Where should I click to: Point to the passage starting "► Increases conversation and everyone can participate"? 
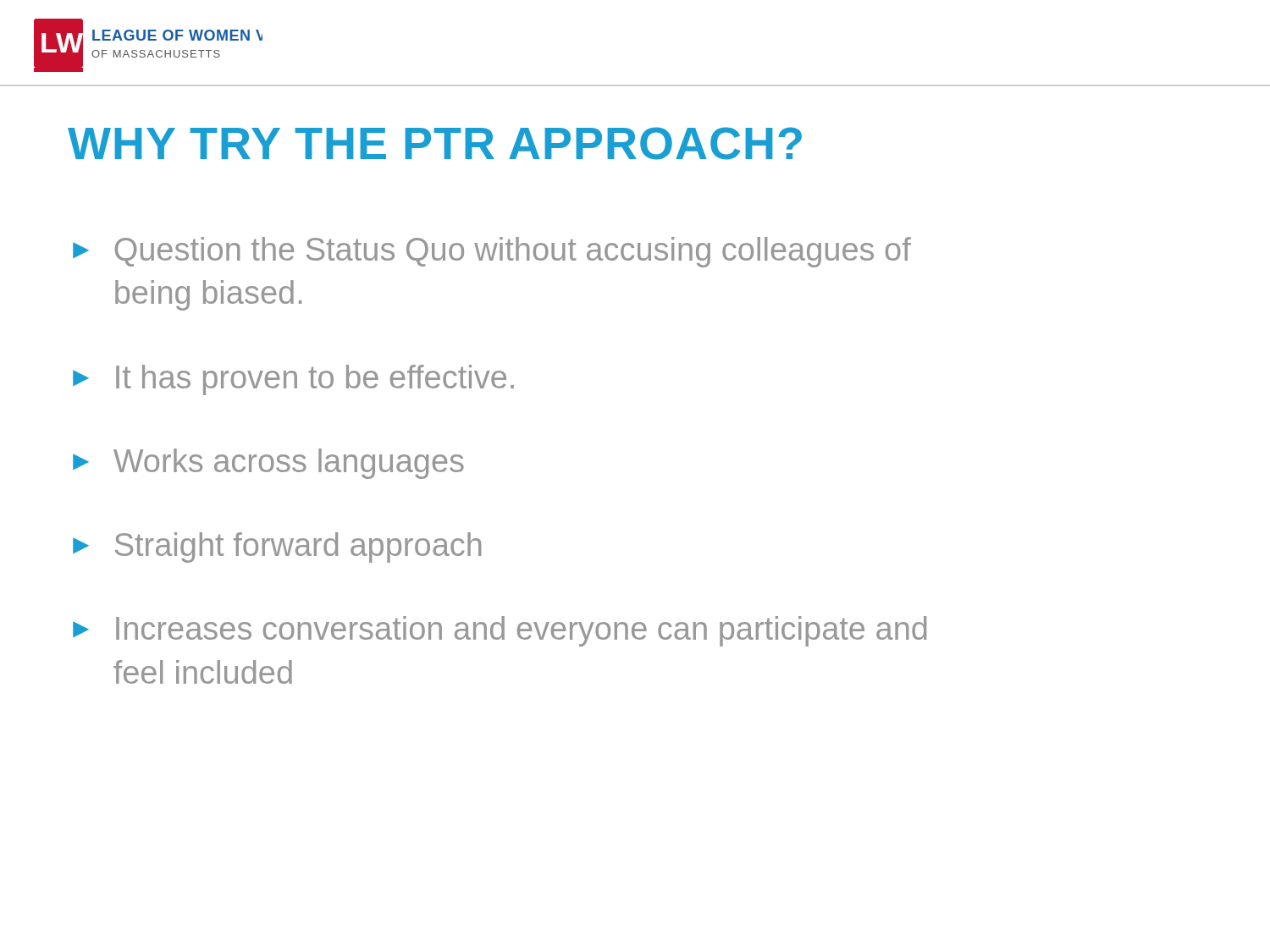(498, 651)
